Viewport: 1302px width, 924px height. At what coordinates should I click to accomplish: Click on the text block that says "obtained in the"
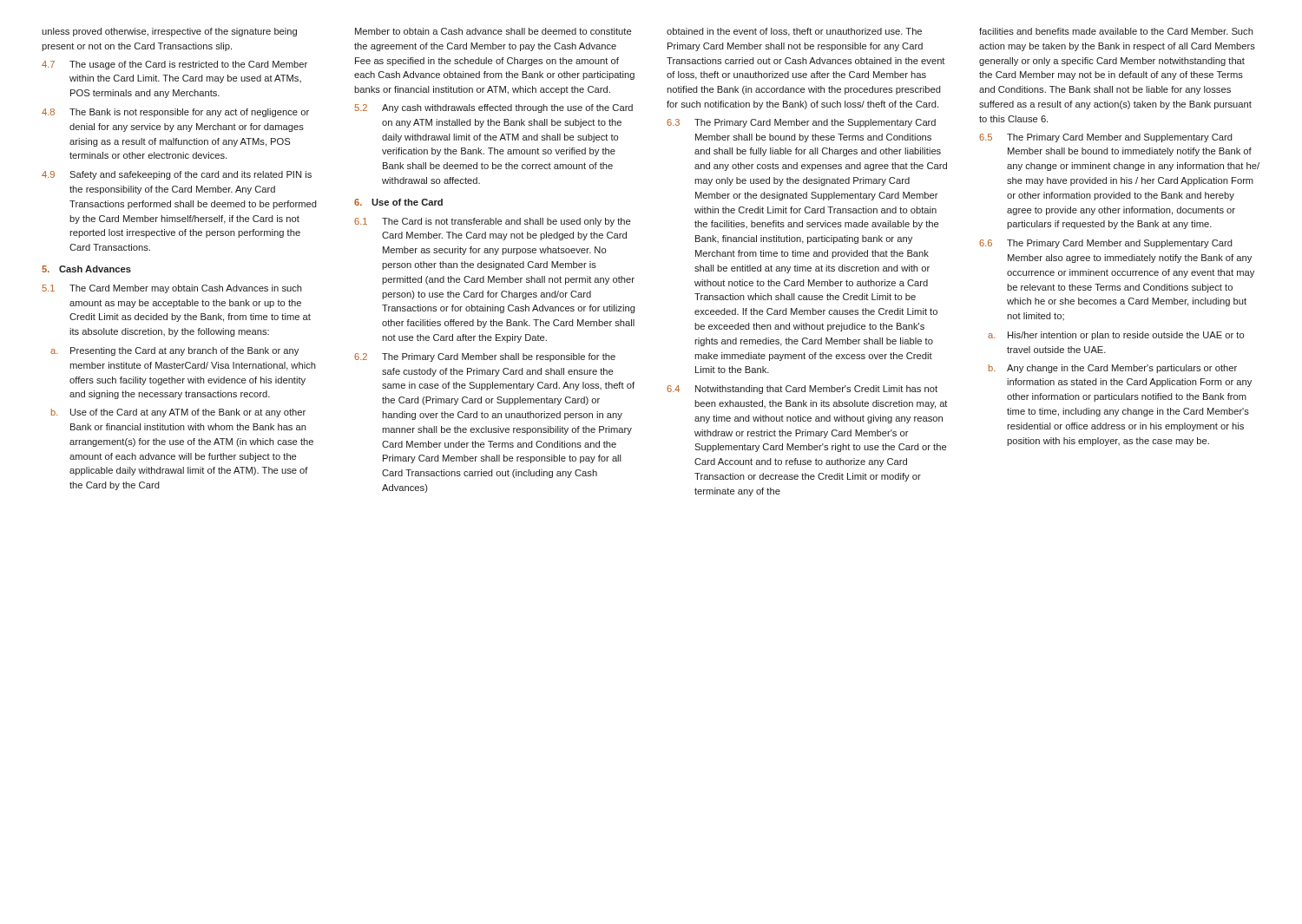[x=807, y=68]
